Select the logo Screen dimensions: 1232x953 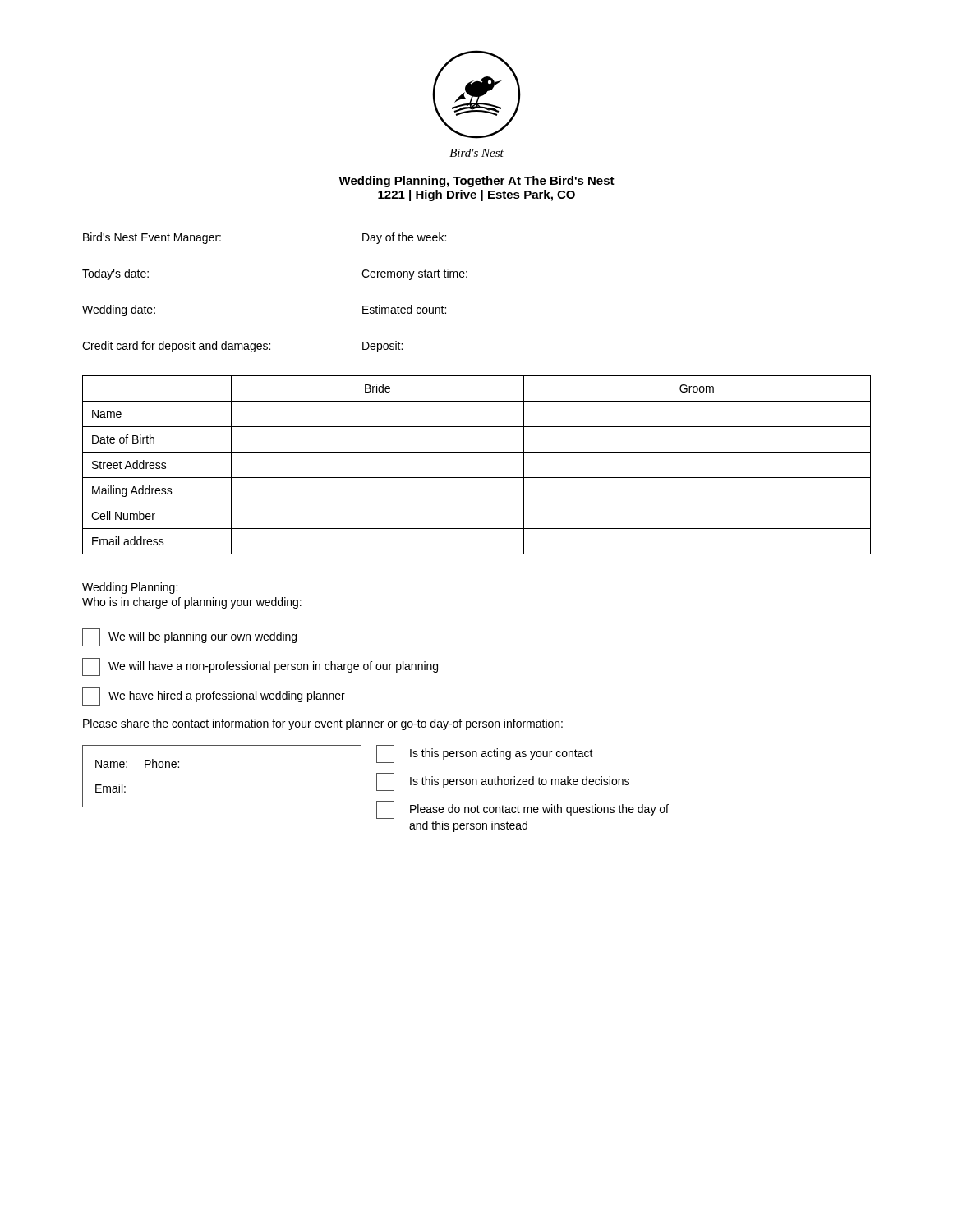point(476,94)
